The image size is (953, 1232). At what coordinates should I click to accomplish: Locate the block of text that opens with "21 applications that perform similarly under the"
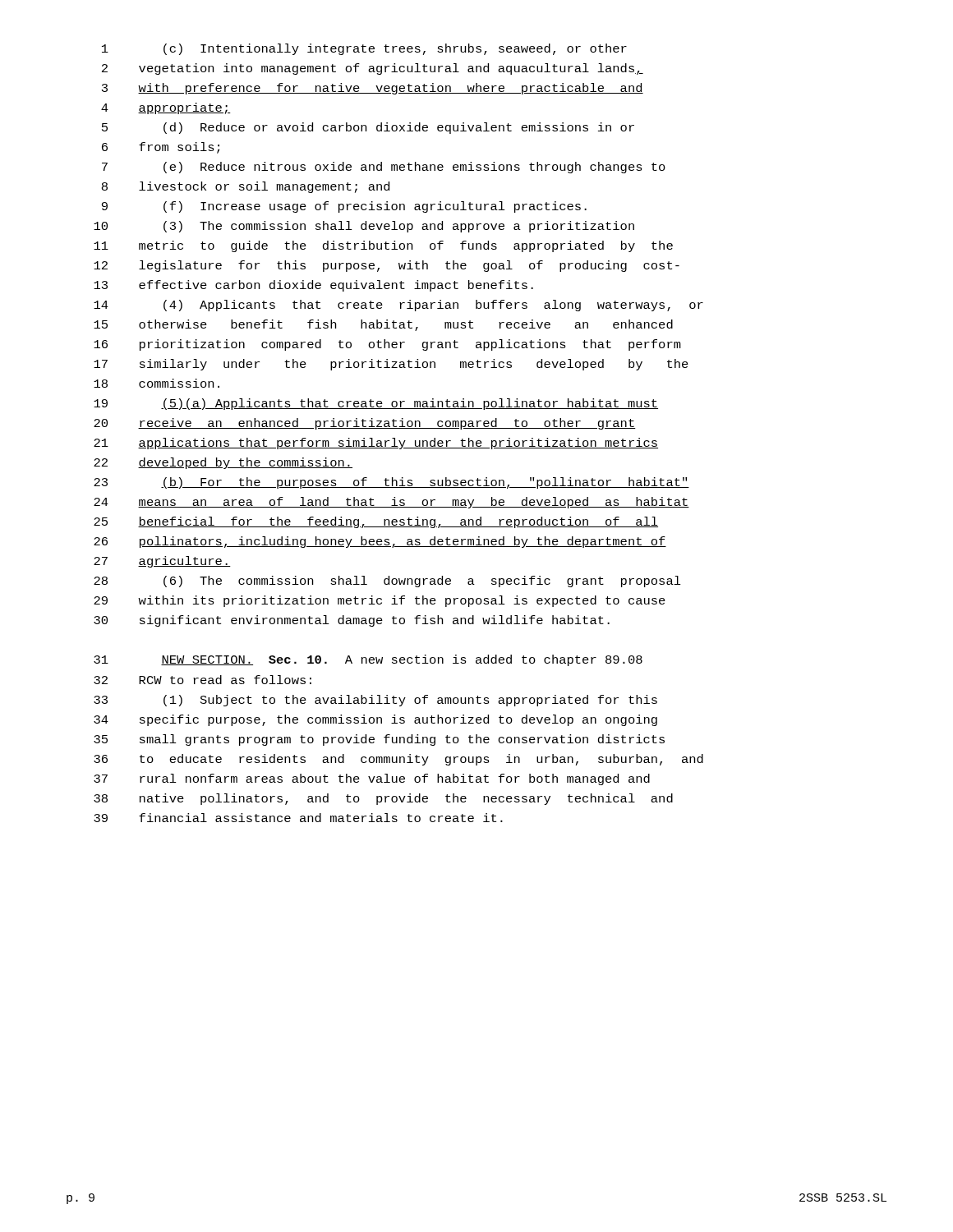[476, 444]
